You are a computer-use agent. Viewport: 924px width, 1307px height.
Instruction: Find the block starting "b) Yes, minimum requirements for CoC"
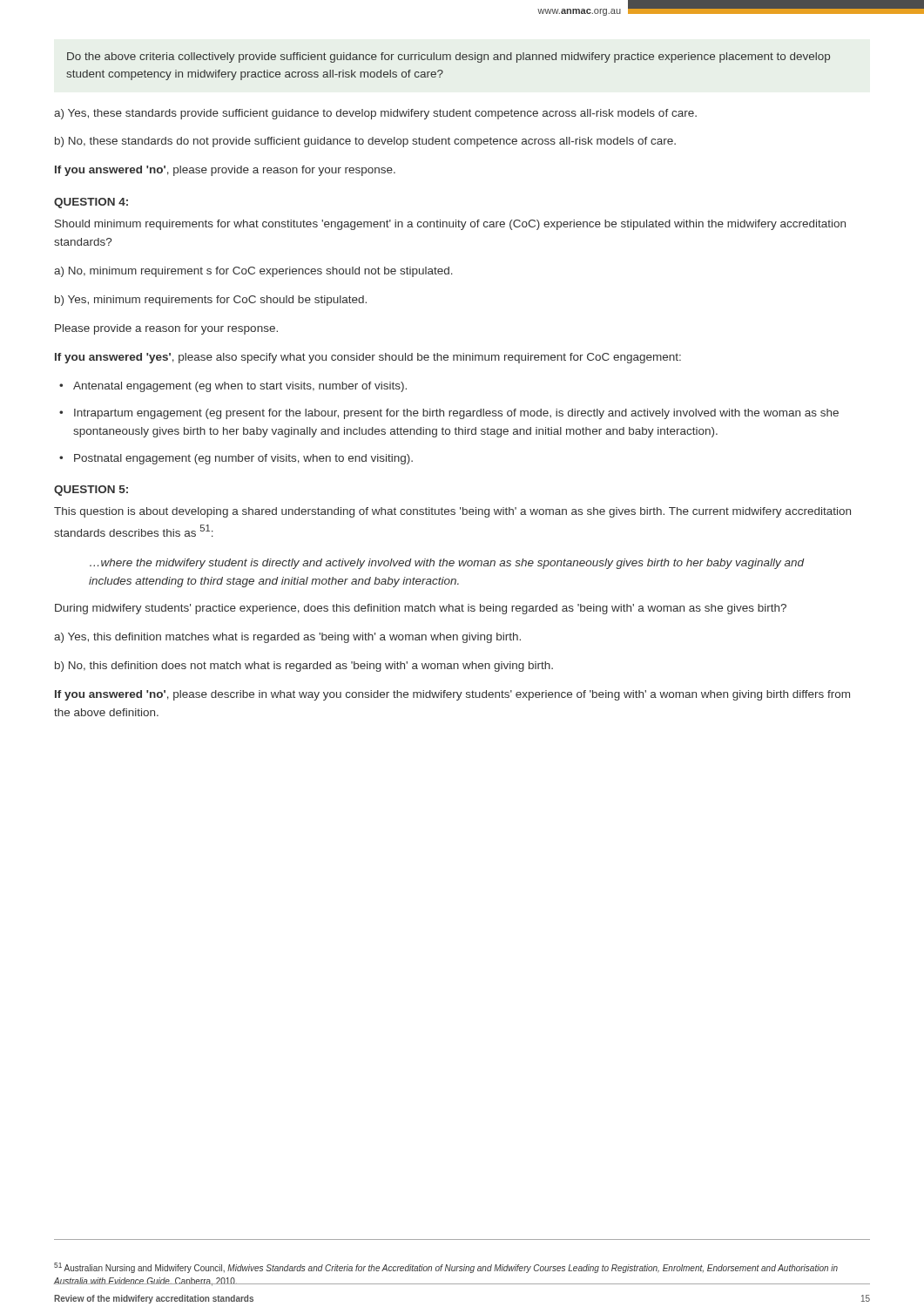[x=211, y=299]
